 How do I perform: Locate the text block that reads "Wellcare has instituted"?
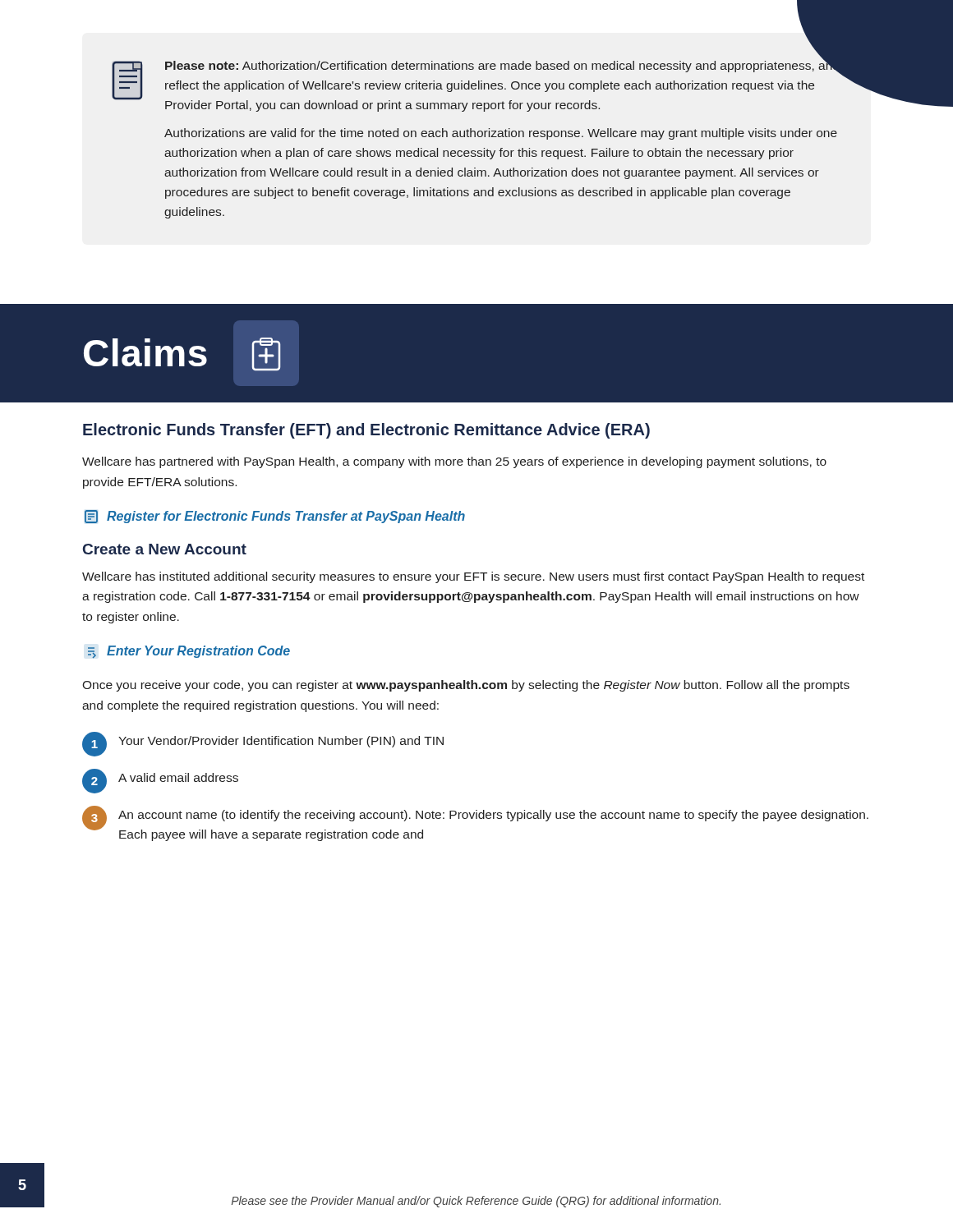coord(473,596)
